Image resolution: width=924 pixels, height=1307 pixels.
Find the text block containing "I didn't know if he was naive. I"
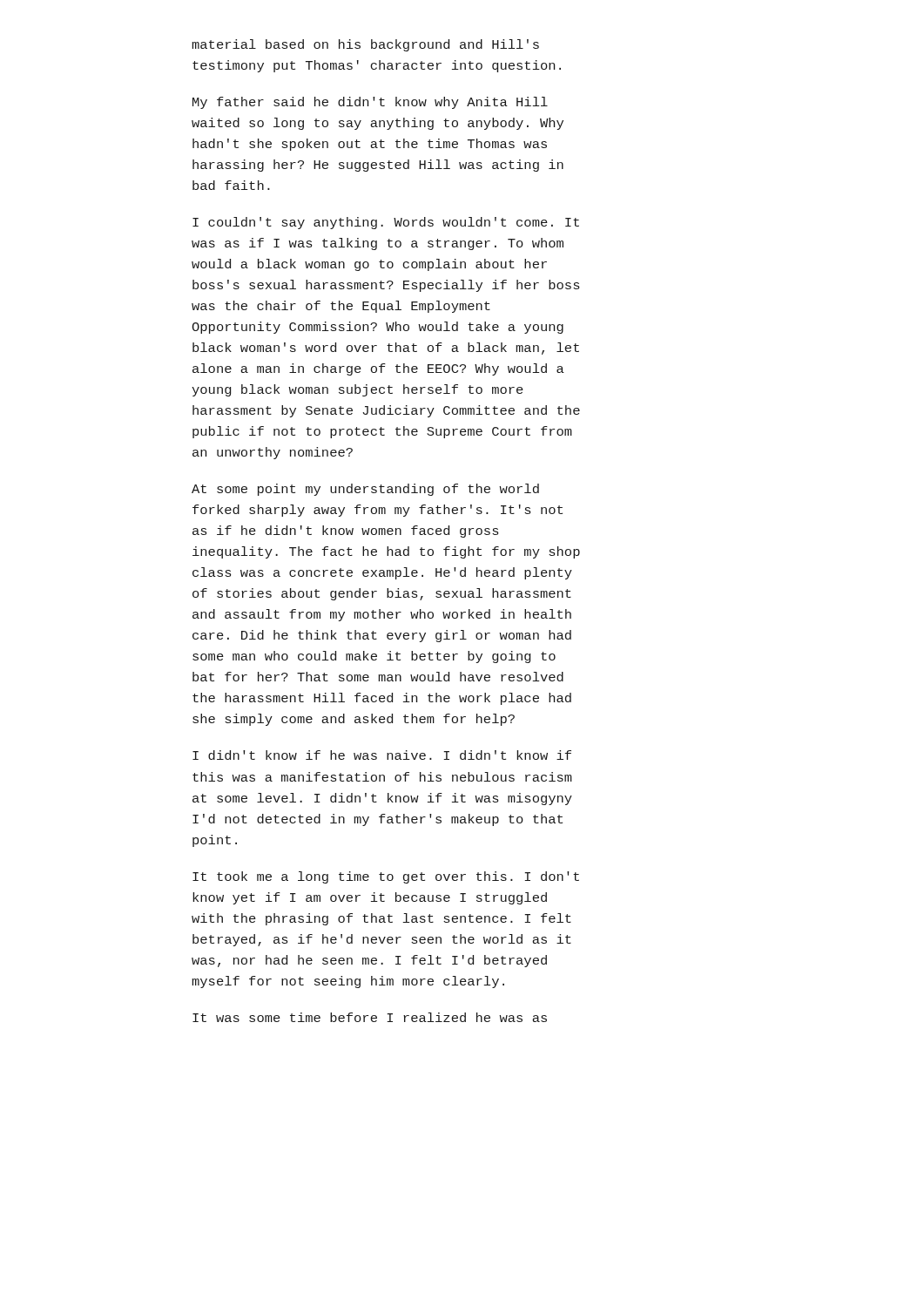pyautogui.click(x=382, y=799)
